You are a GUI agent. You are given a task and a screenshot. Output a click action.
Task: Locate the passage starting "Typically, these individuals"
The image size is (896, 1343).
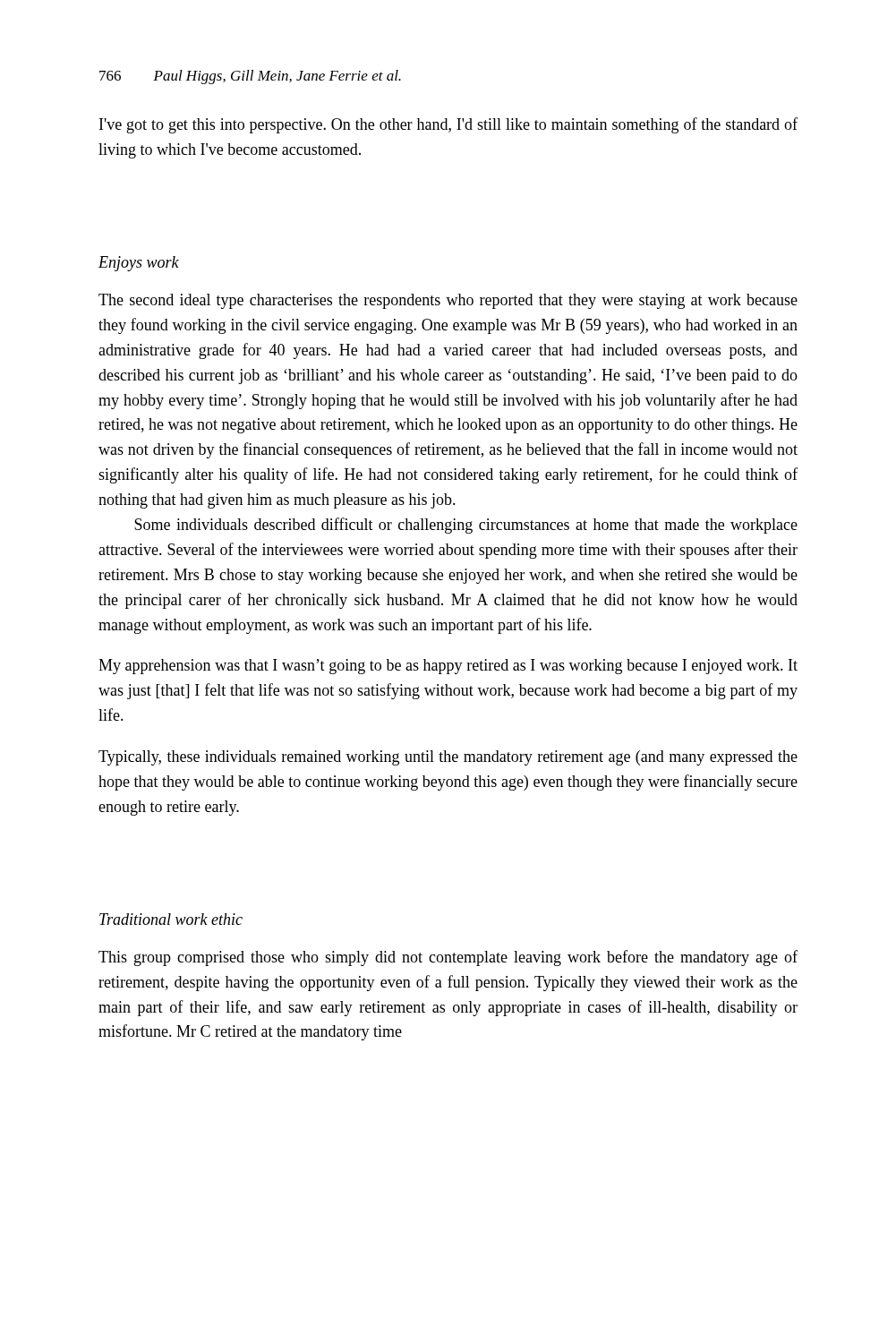tap(448, 783)
